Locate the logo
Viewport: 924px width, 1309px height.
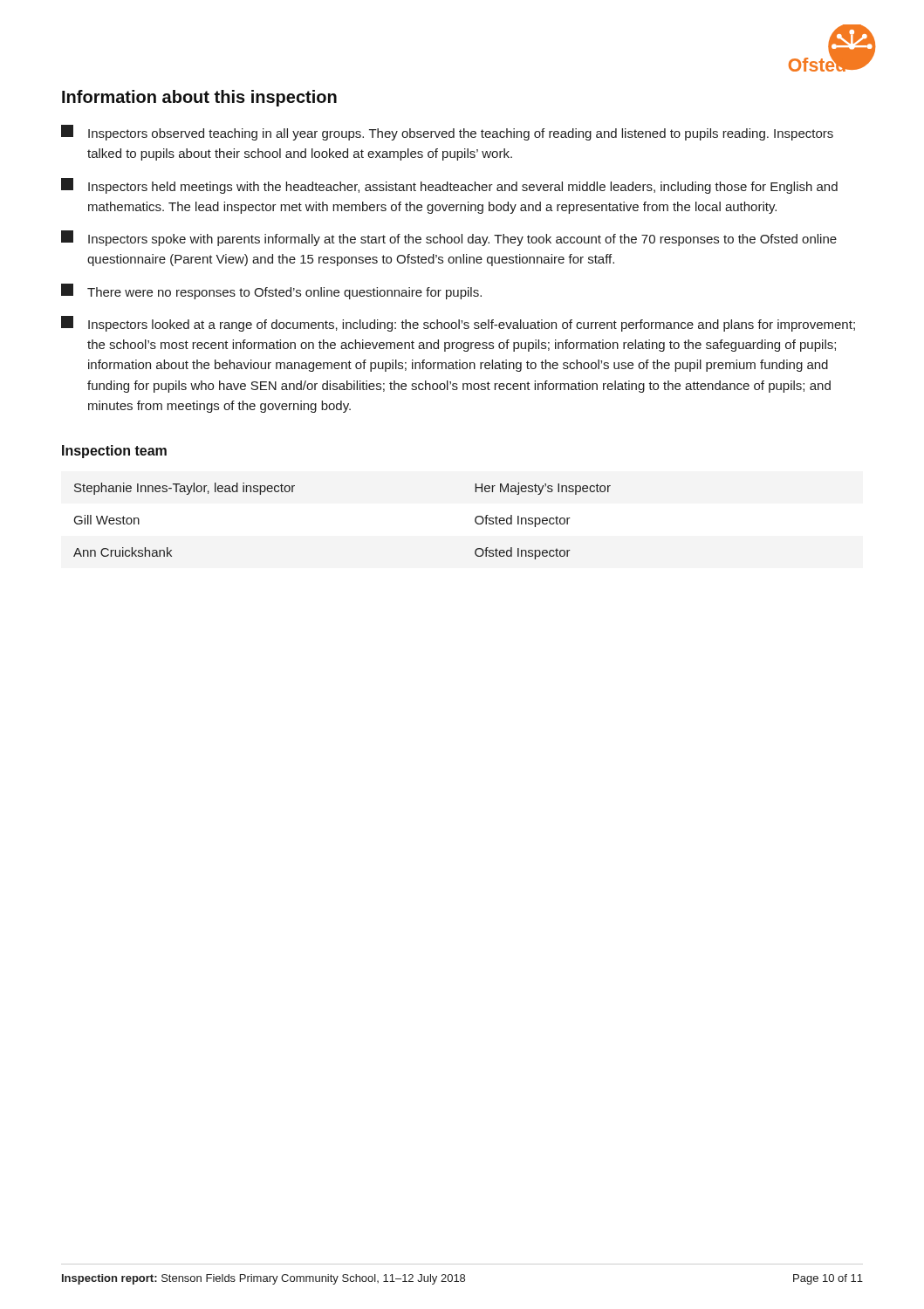(x=834, y=52)
